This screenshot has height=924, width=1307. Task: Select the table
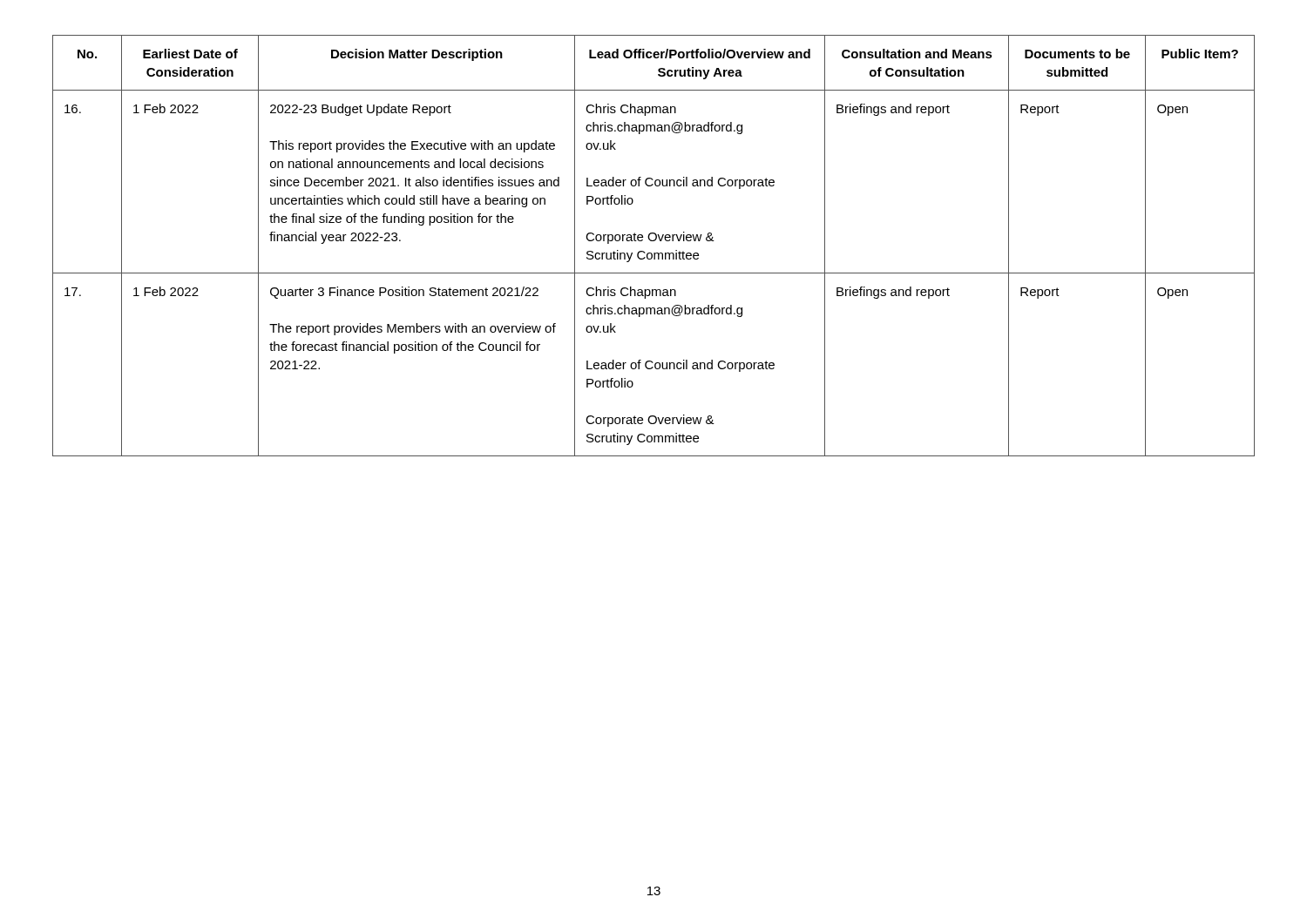click(654, 246)
